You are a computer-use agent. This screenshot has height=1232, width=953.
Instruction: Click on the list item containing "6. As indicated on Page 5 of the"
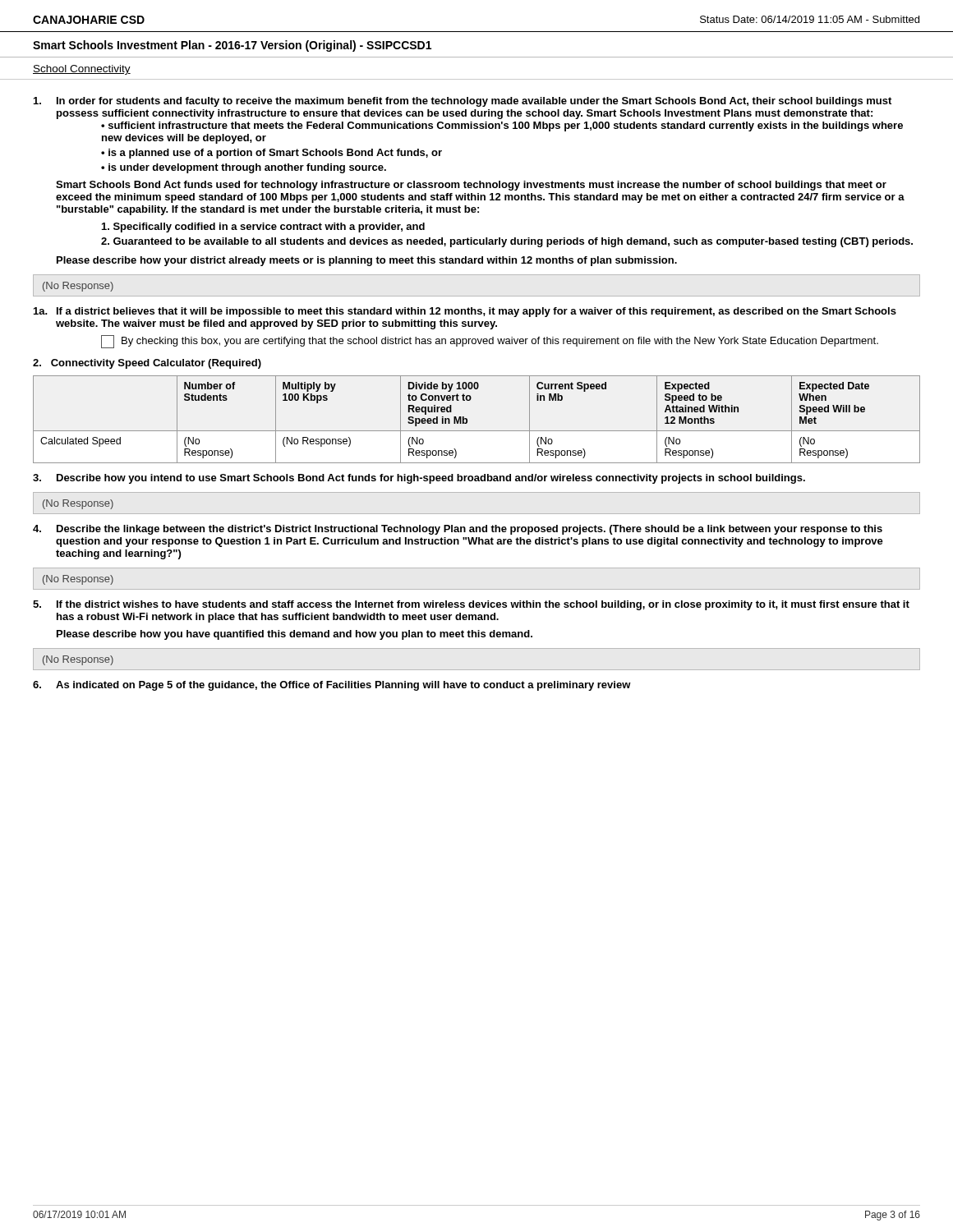pyautogui.click(x=476, y=685)
